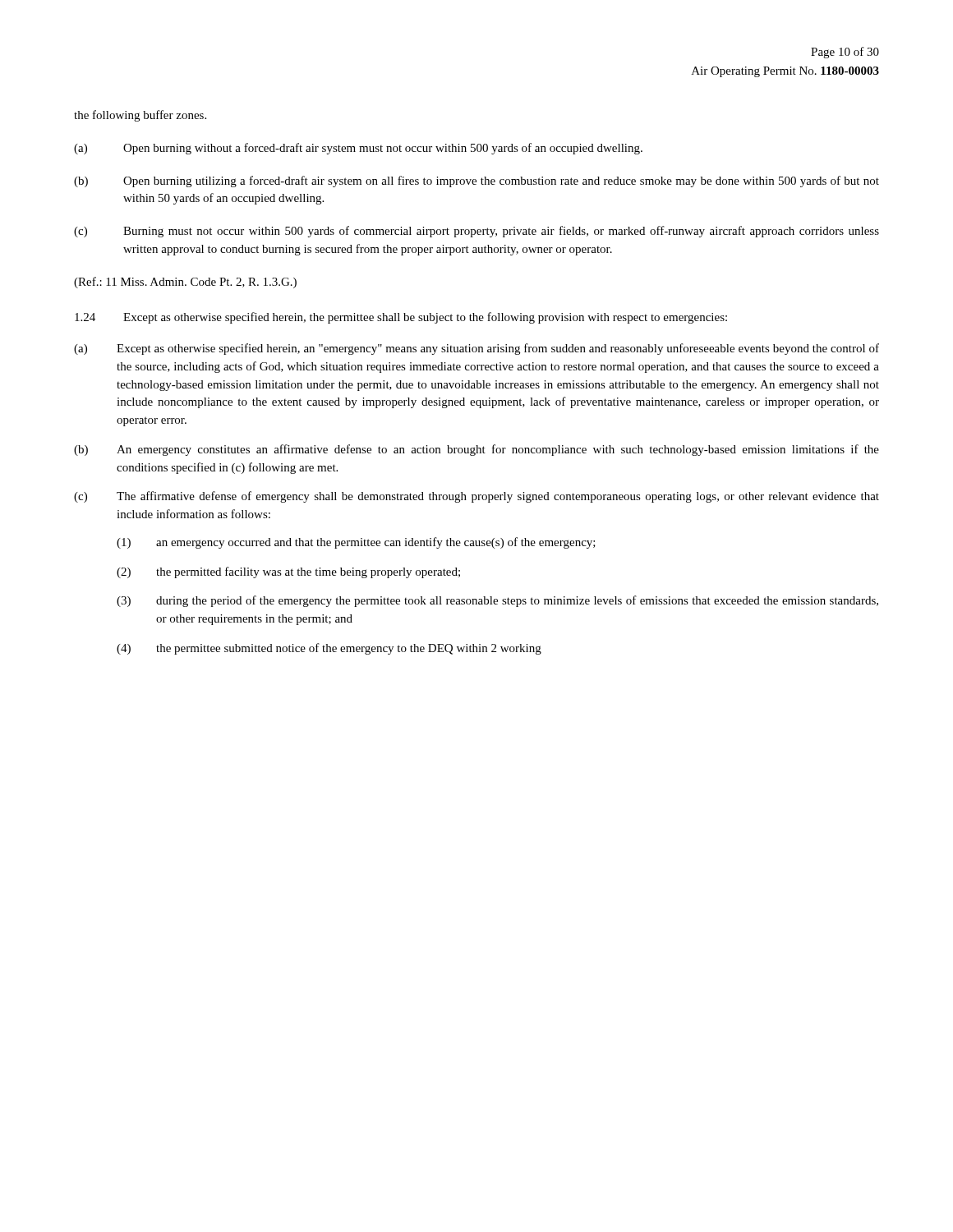953x1232 pixels.
Task: Locate the element starting "(c) The affirmative defense of emergency shall"
Action: pos(476,497)
